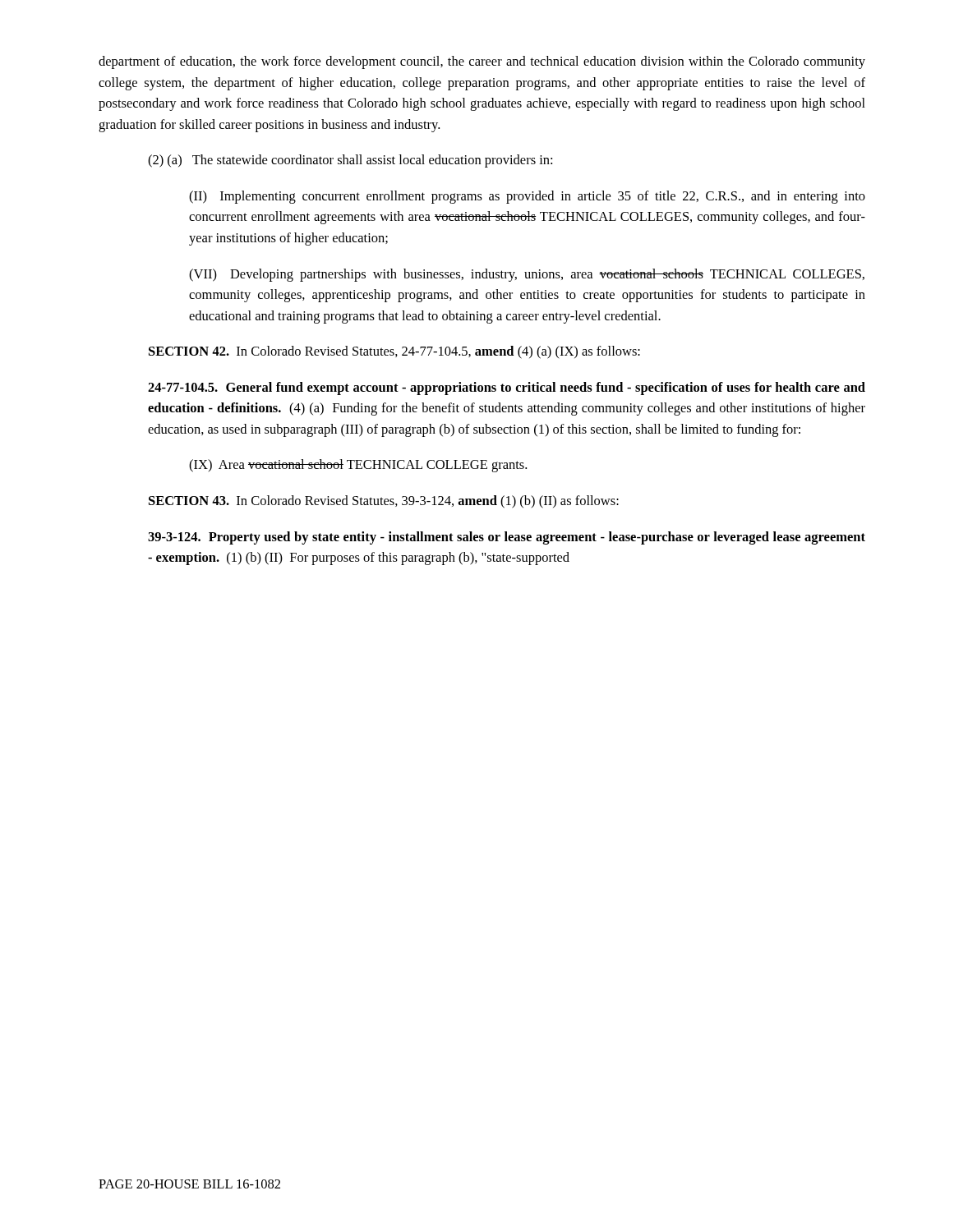Click the passage that begins "(2) (a) The statewide"
The width and height of the screenshot is (954, 1232).
pyautogui.click(x=351, y=160)
